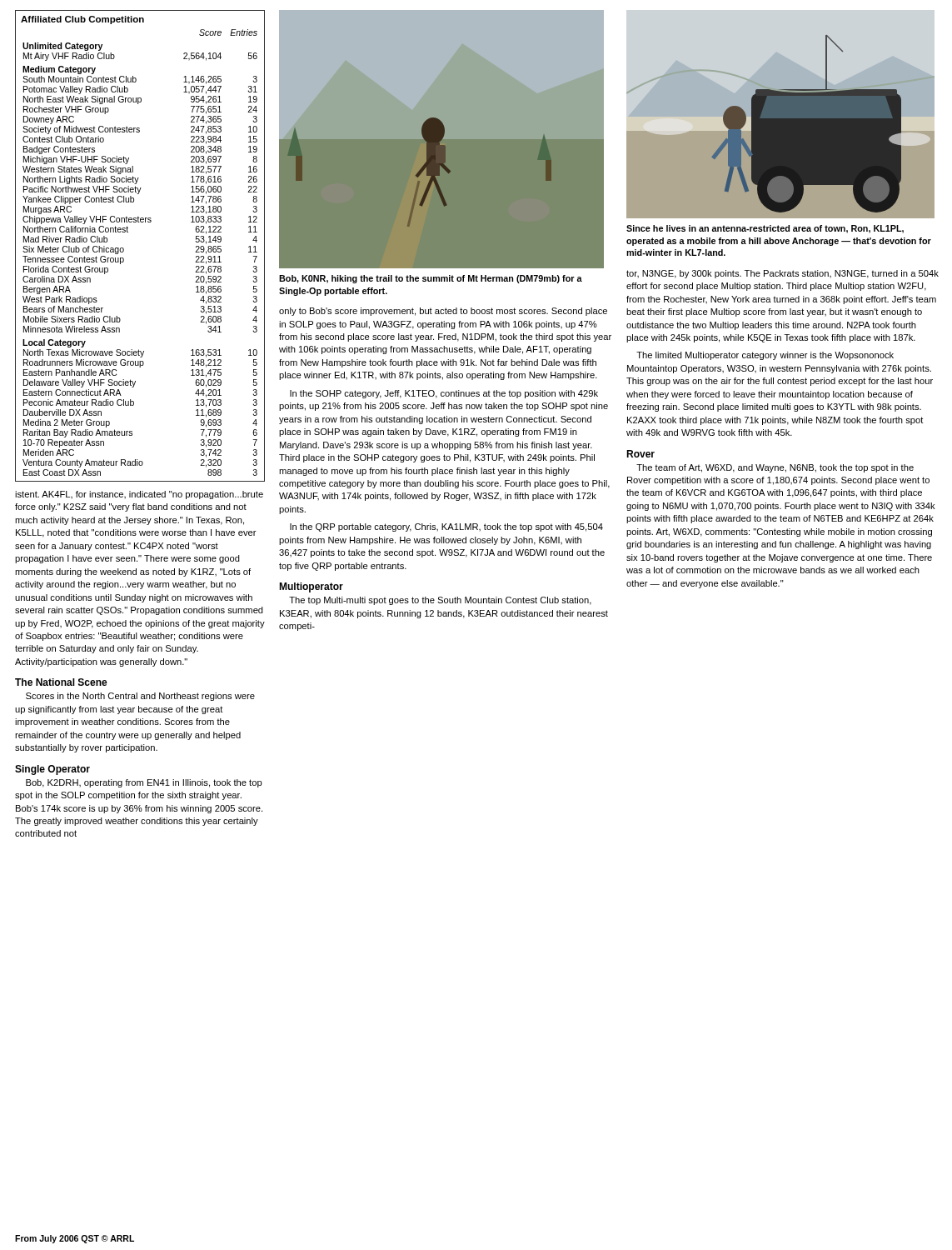Find the text block starting "Bob, K2DRH, operating from EN41 in Illinois,"

(x=139, y=808)
